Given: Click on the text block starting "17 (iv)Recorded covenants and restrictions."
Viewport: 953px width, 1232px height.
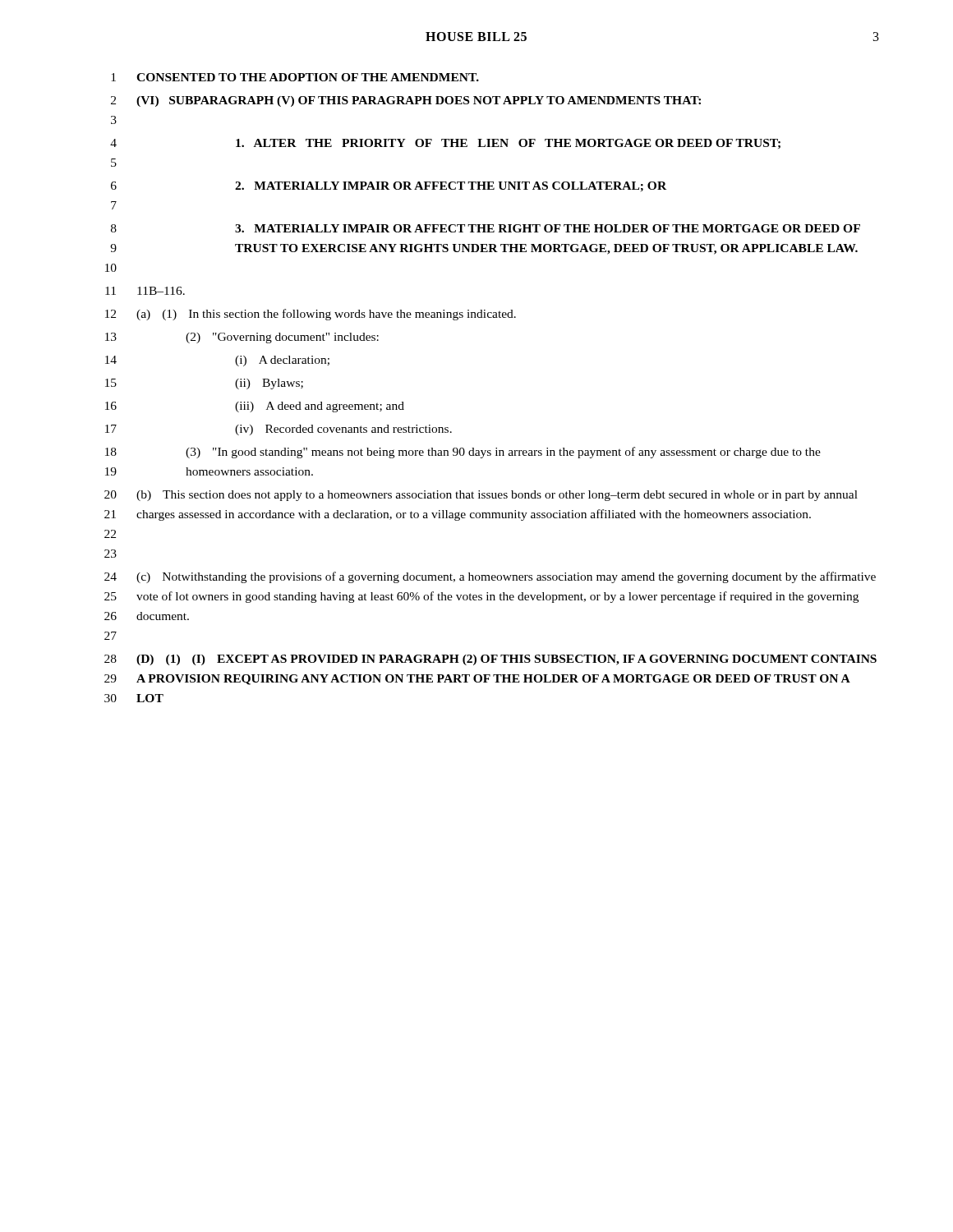Looking at the screenshot, I should click(279, 430).
